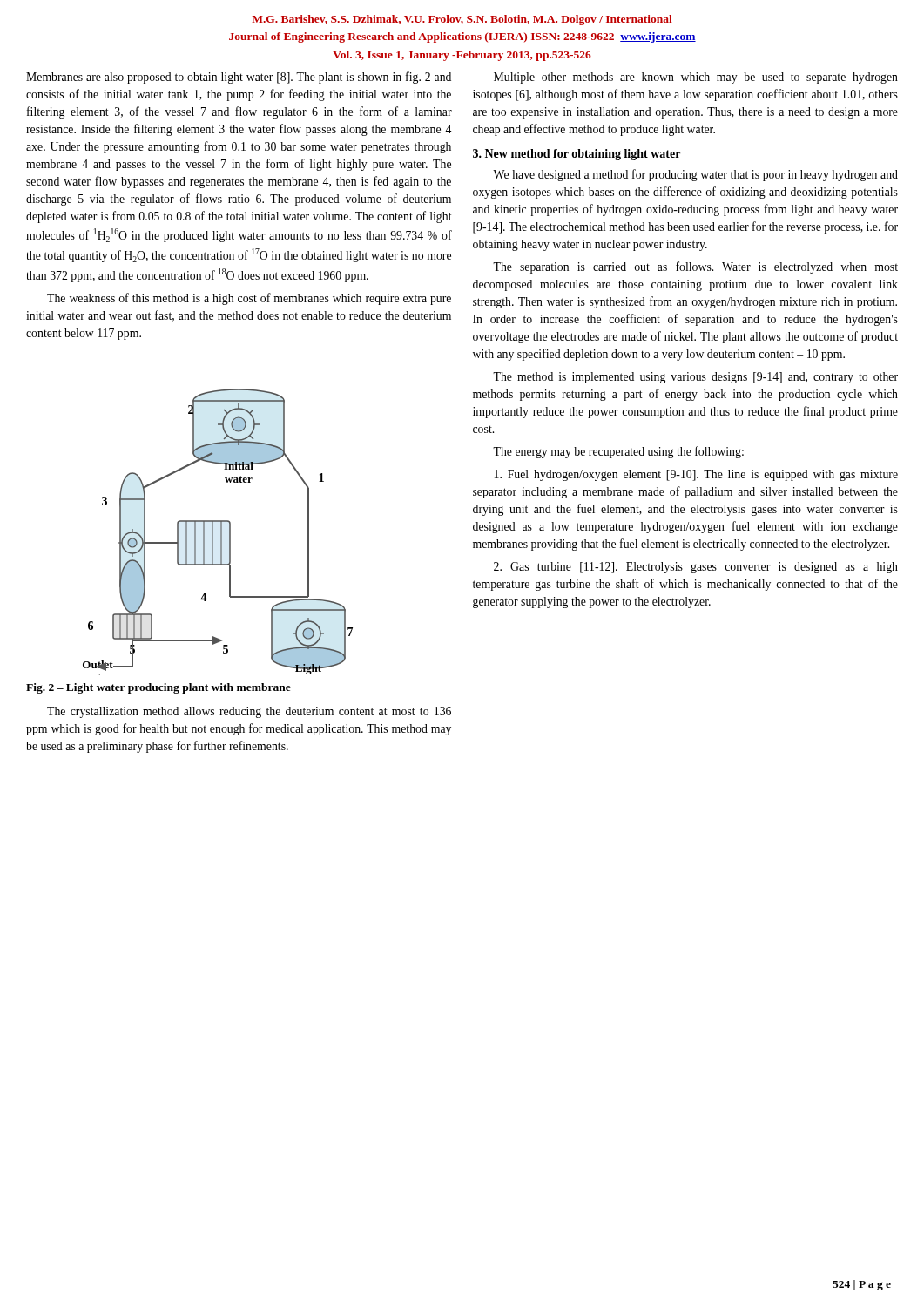This screenshot has height=1307, width=924.
Task: Select the text block with the text "The weakness of"
Action: [x=239, y=316]
